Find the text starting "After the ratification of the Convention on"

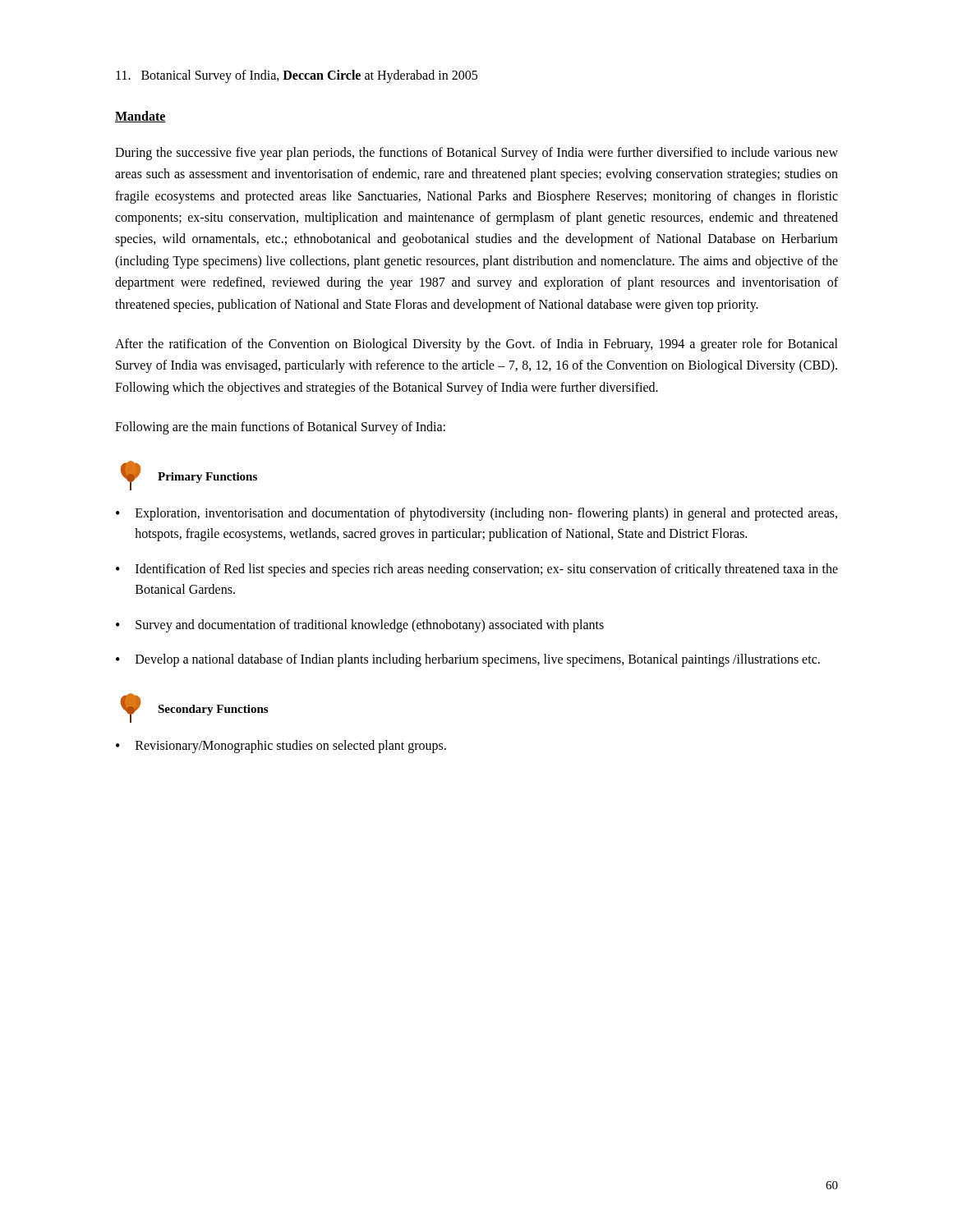tap(476, 365)
